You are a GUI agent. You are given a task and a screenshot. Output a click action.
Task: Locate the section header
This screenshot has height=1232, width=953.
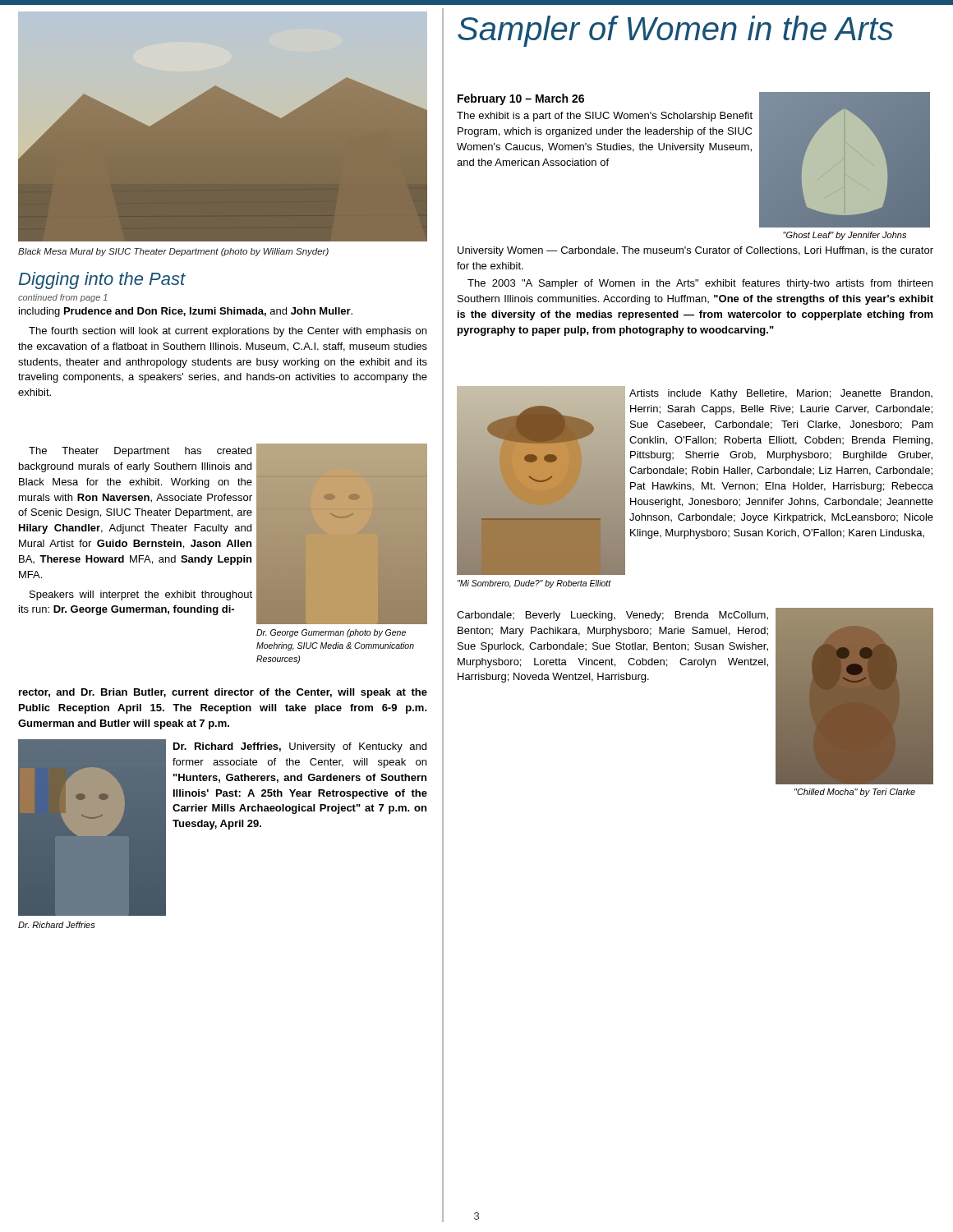click(101, 279)
